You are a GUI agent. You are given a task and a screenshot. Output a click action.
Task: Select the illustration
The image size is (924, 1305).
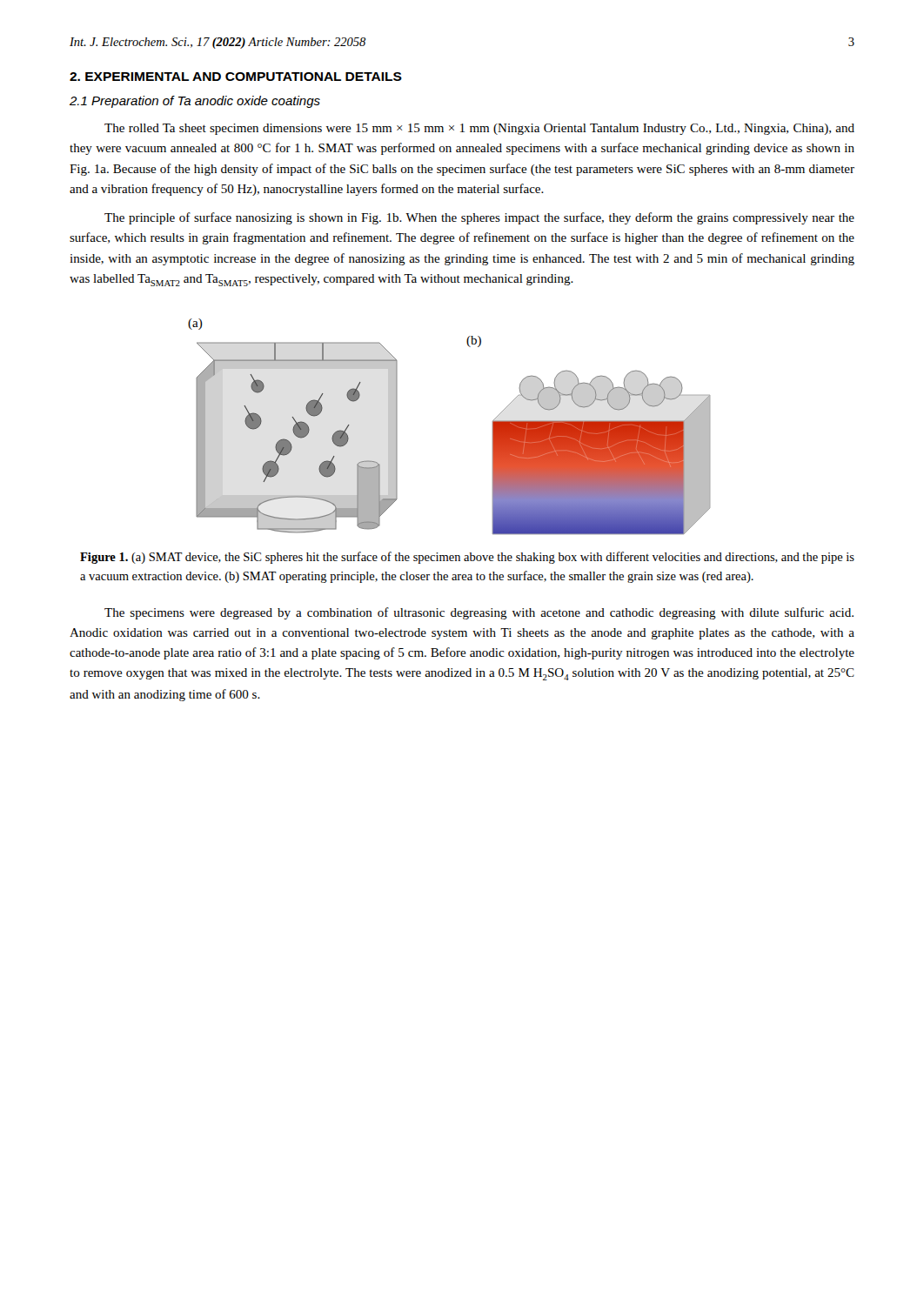(462, 430)
